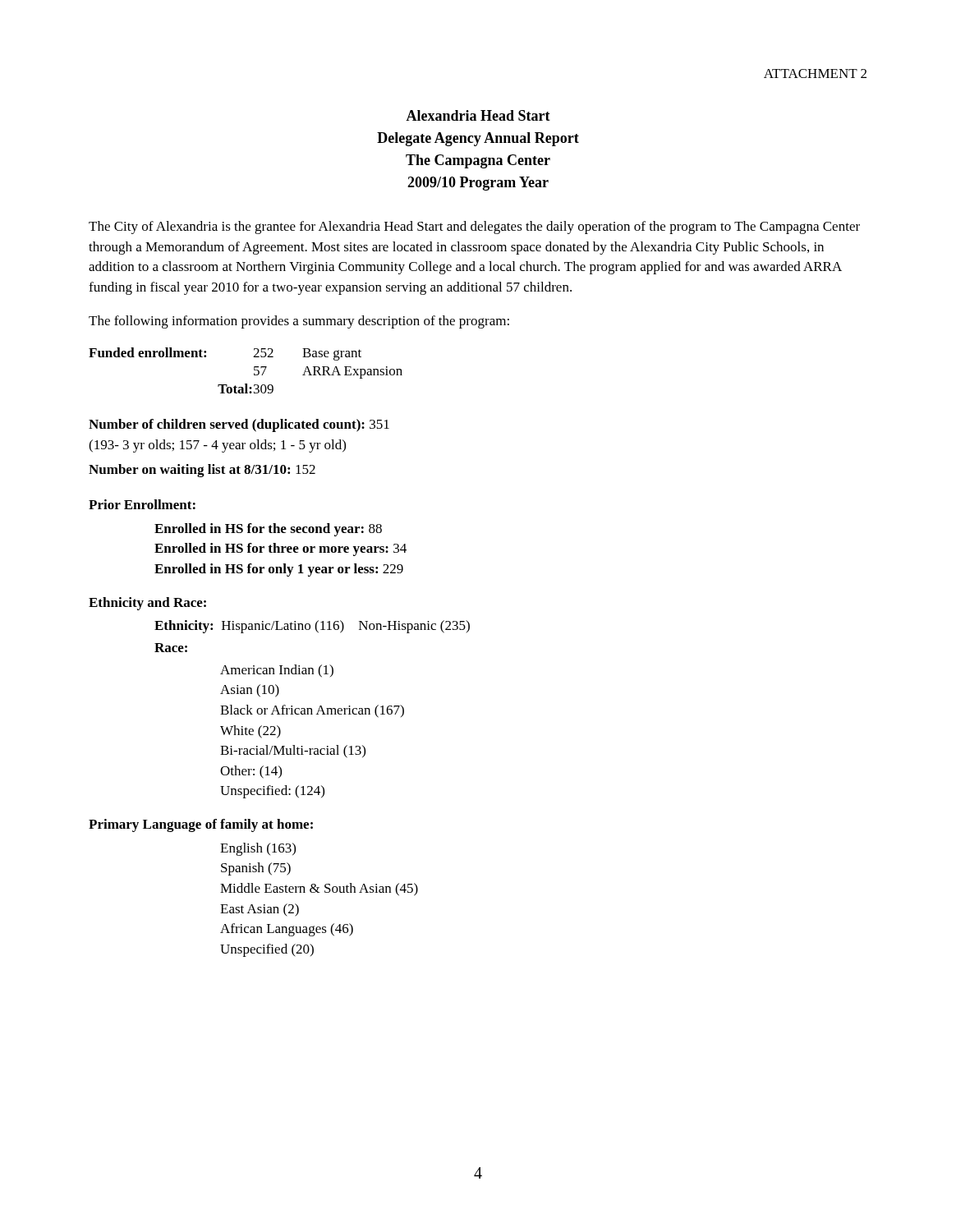Find the text block that says "Number on waiting"

click(x=202, y=470)
